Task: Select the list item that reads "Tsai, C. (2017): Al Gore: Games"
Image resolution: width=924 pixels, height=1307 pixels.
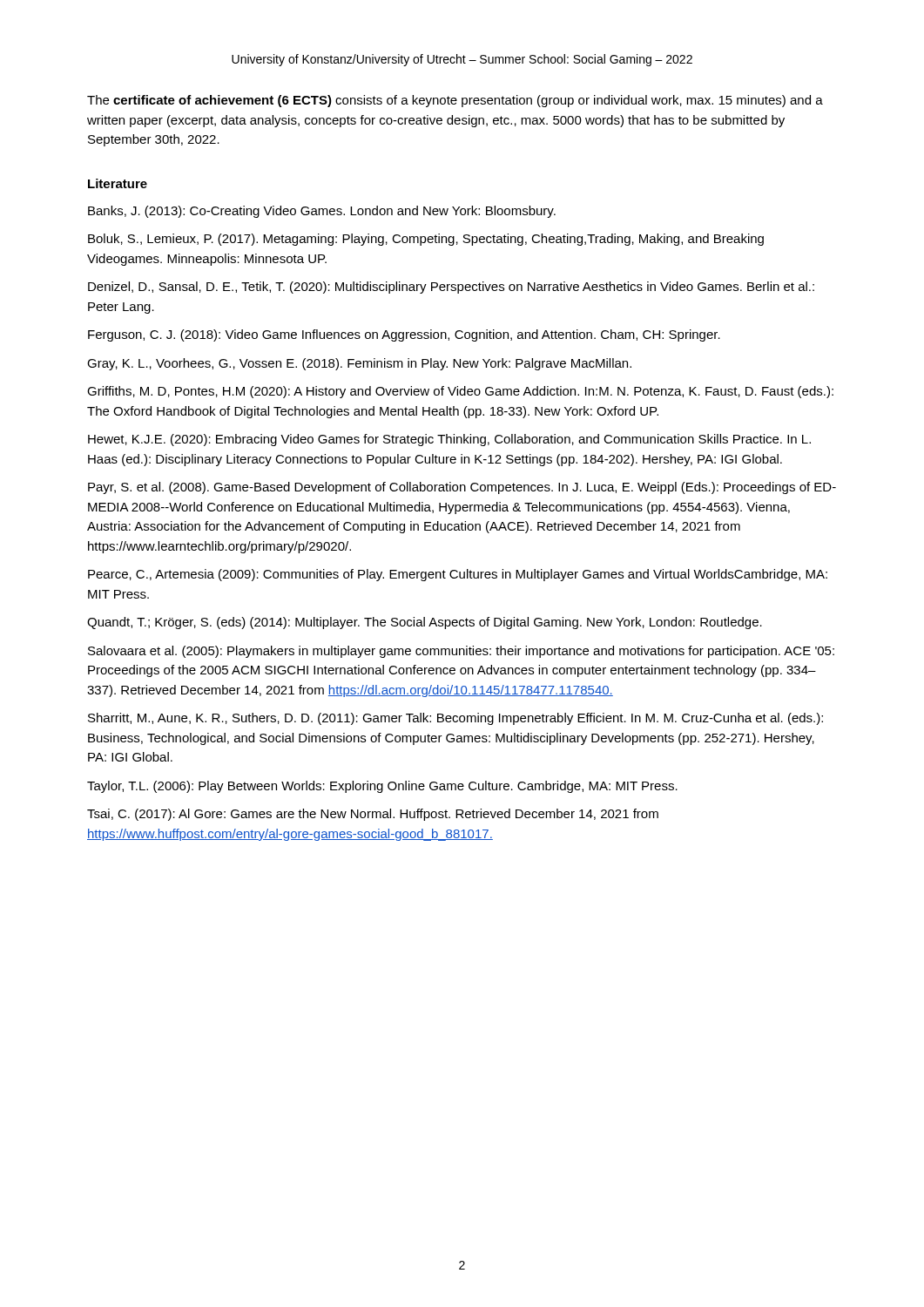Action: 373,823
